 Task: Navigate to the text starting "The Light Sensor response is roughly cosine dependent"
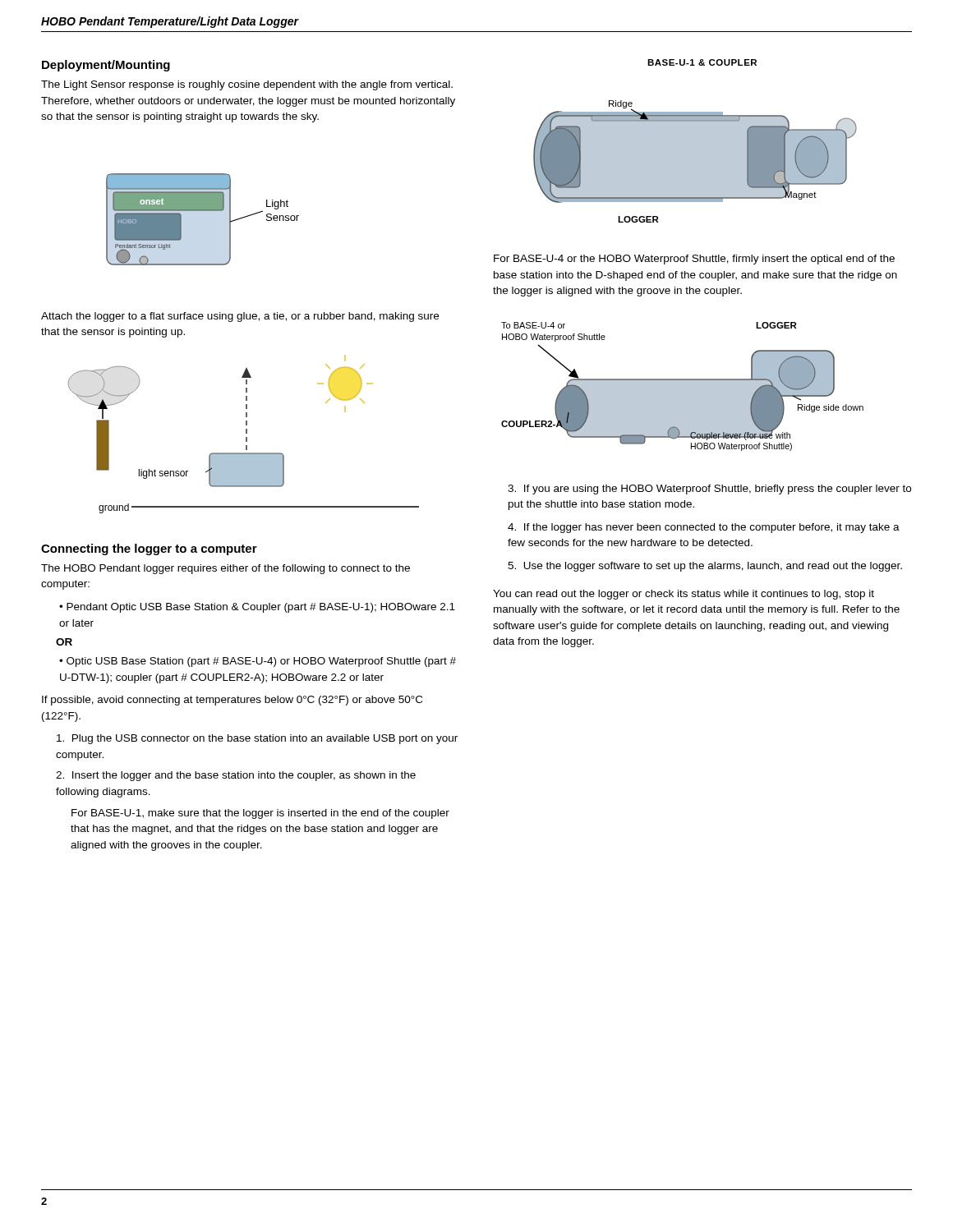click(x=248, y=100)
